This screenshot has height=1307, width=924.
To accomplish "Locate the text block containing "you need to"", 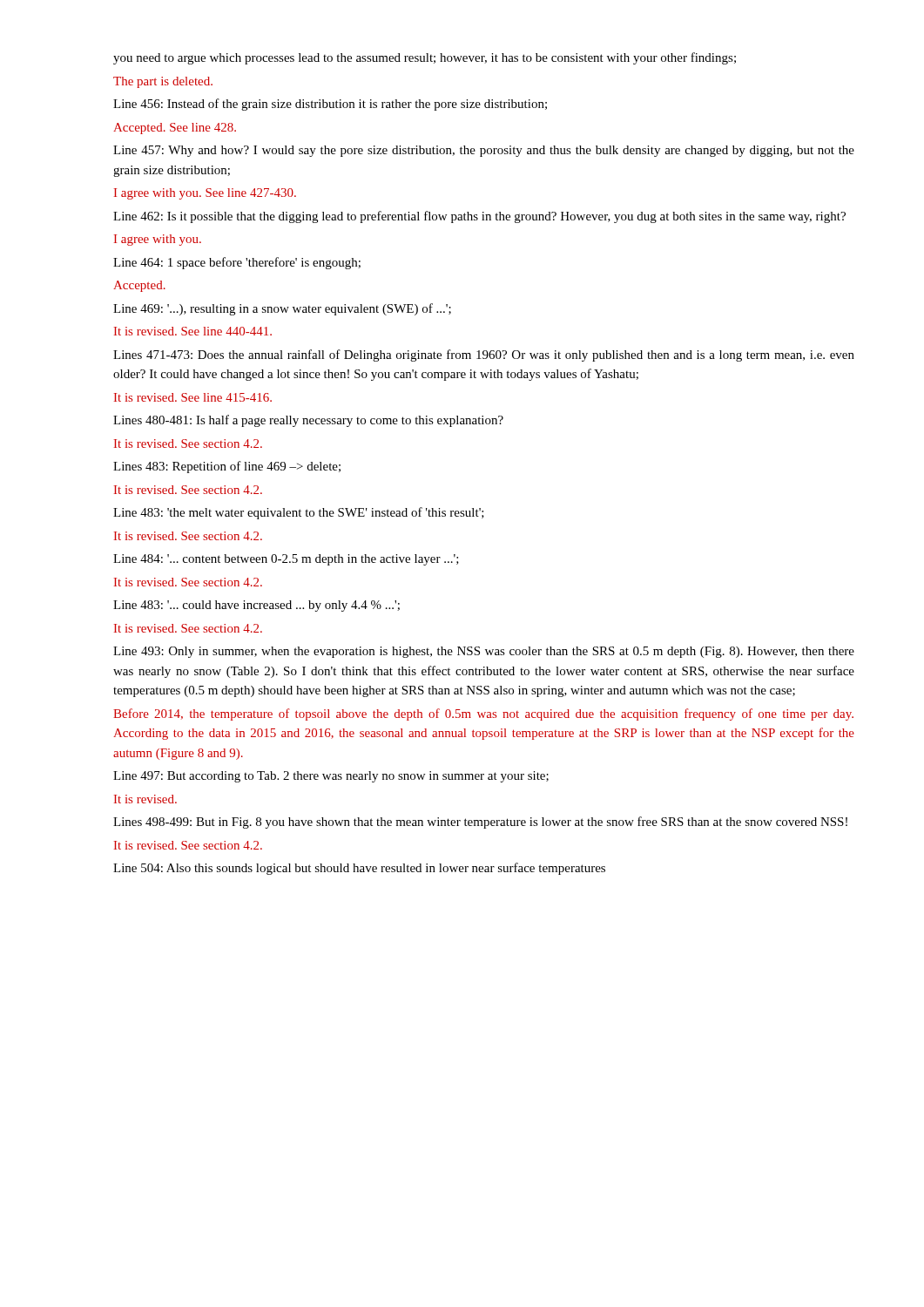I will [x=484, y=58].
